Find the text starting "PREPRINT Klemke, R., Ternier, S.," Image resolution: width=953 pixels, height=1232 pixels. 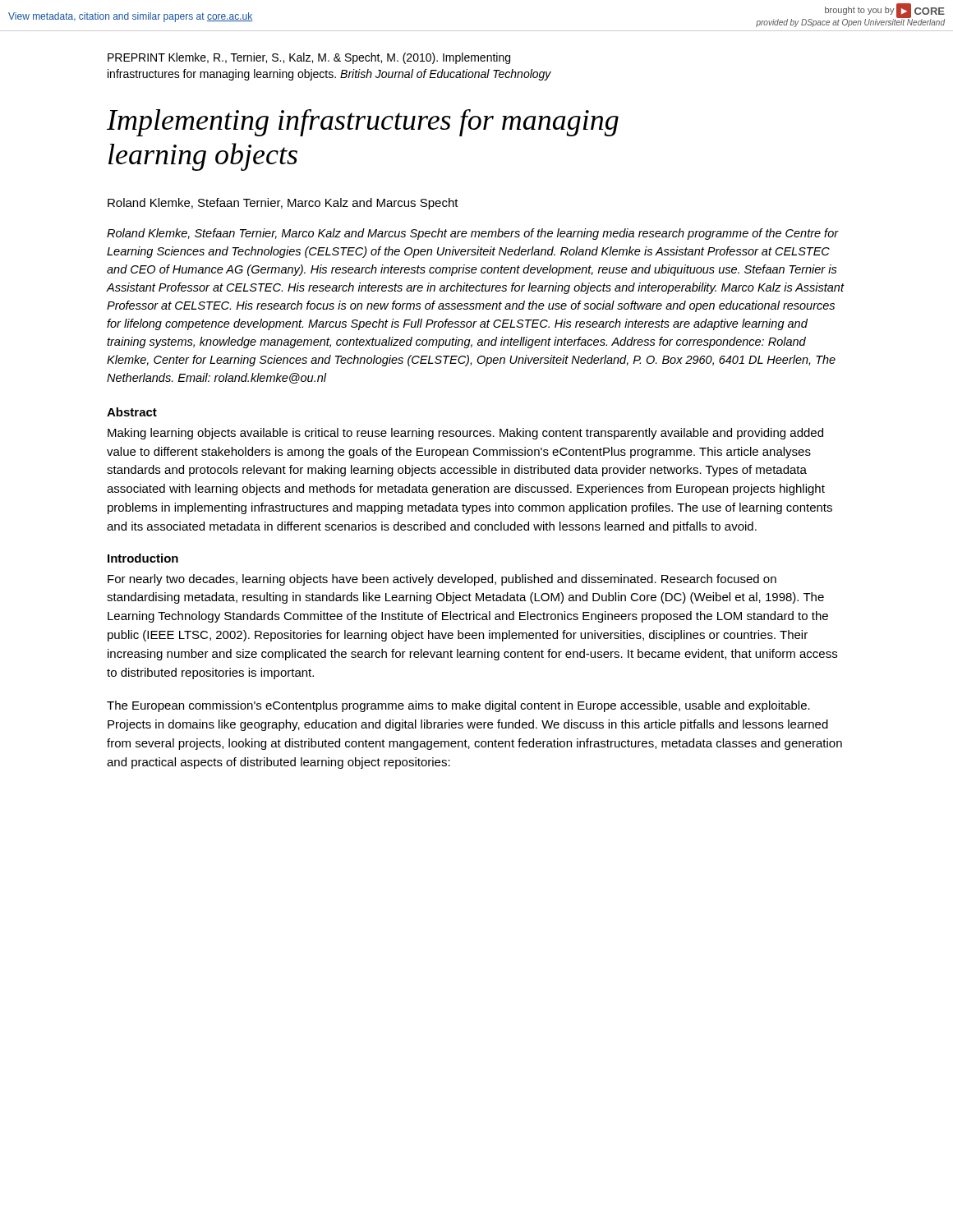tap(329, 66)
